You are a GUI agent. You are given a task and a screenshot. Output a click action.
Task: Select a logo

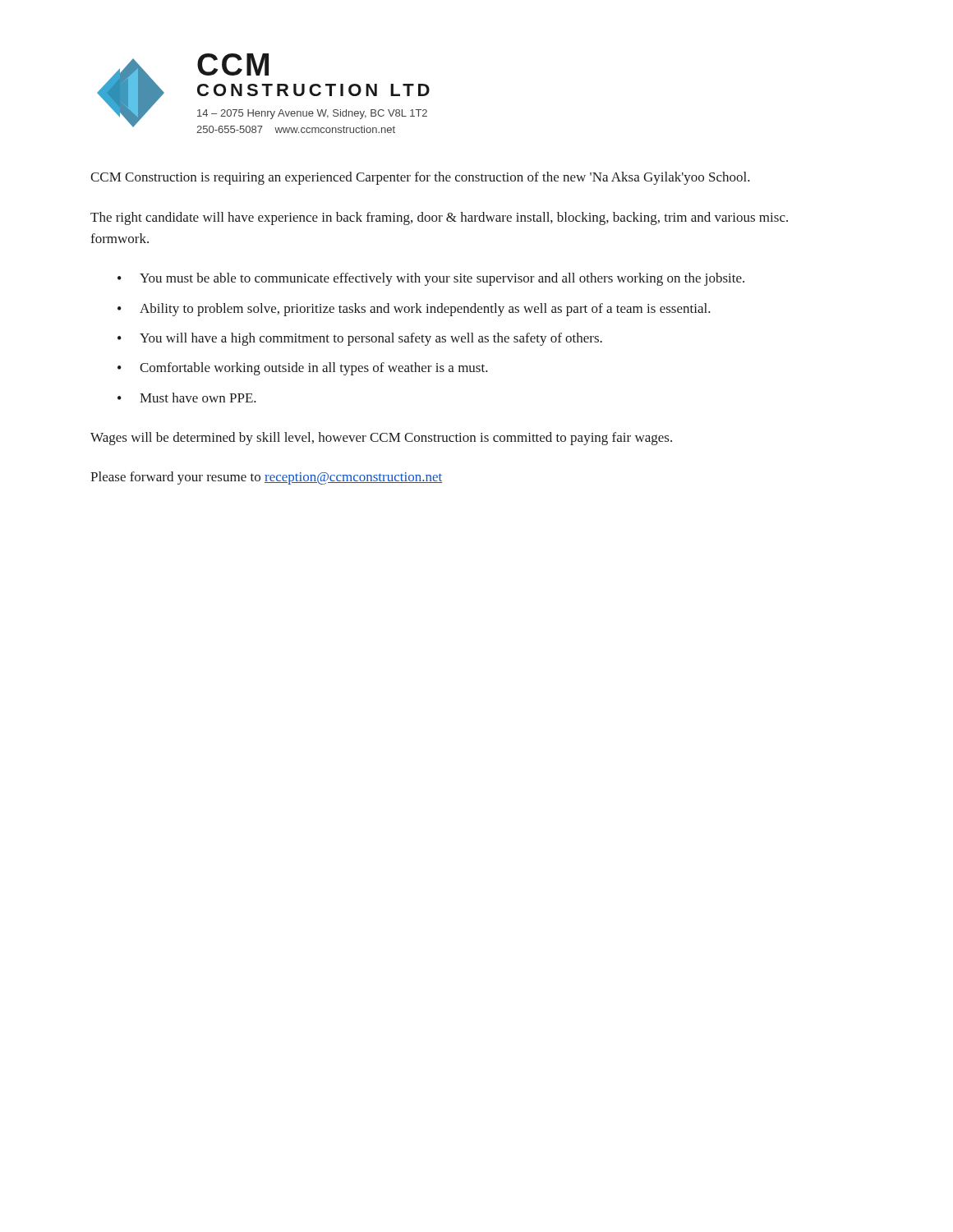pyautogui.click(x=448, y=93)
